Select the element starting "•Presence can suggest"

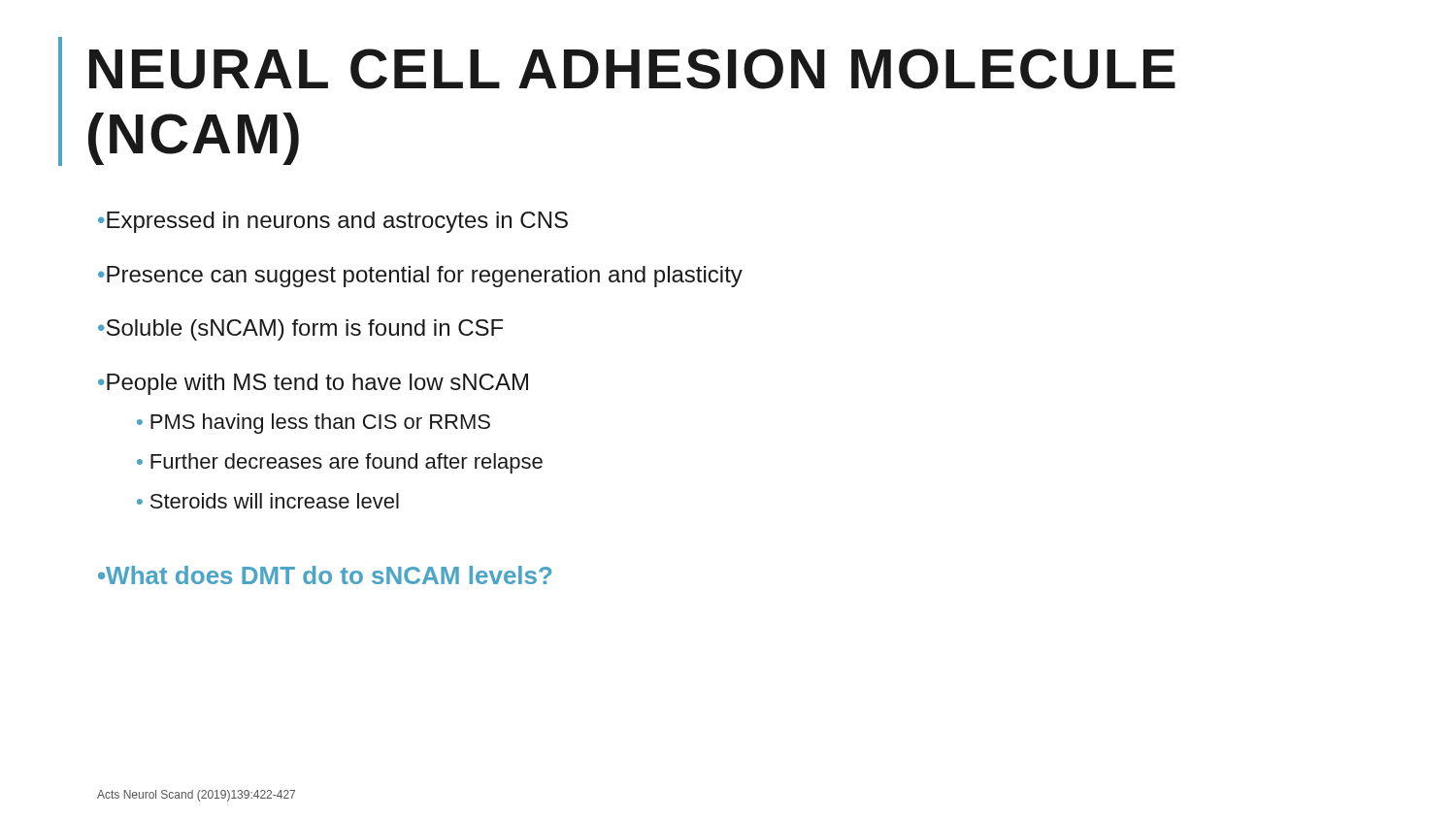tap(420, 274)
